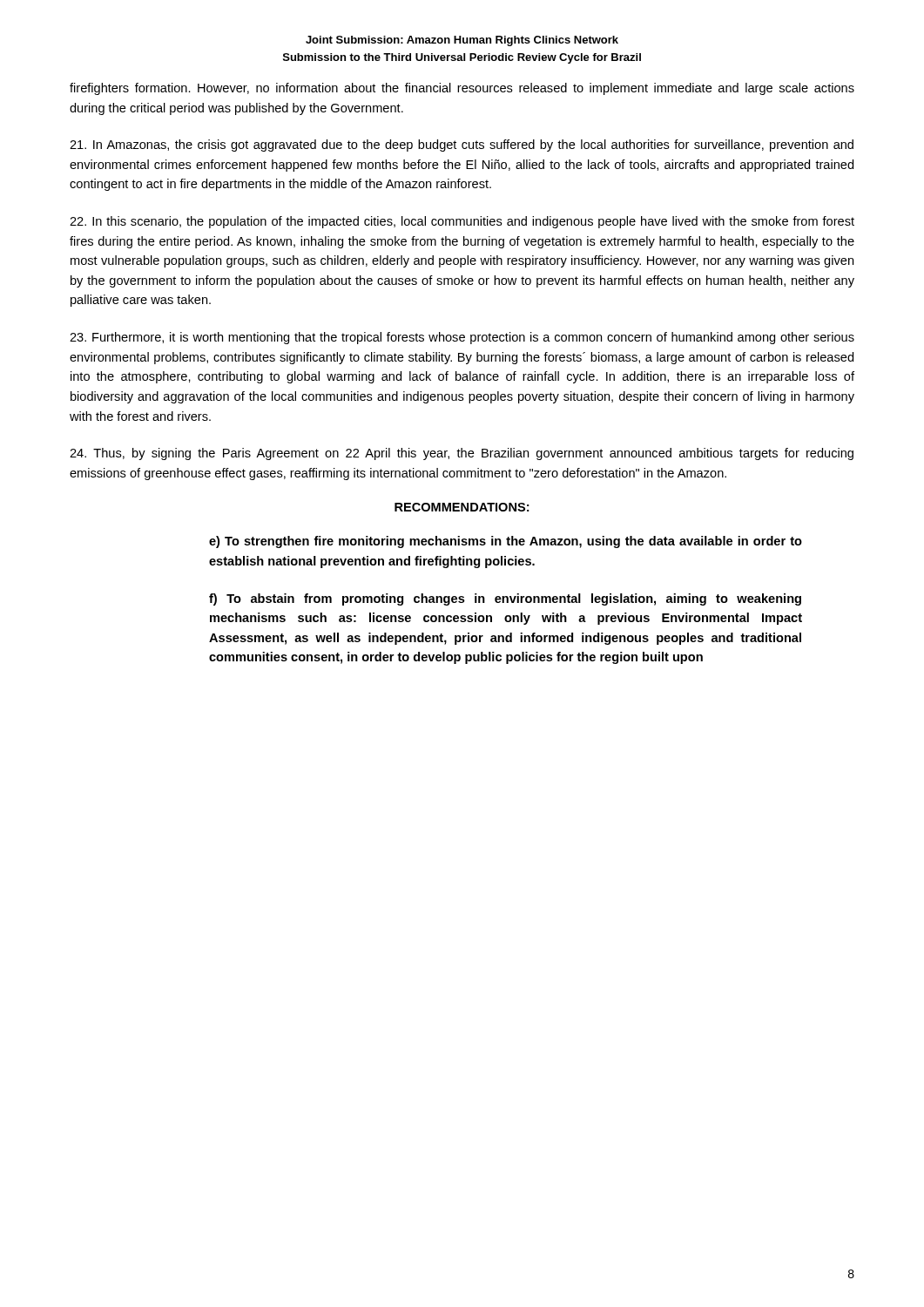Point to the block starting "firefighters formation. However, no information about the financial"

tap(462, 98)
